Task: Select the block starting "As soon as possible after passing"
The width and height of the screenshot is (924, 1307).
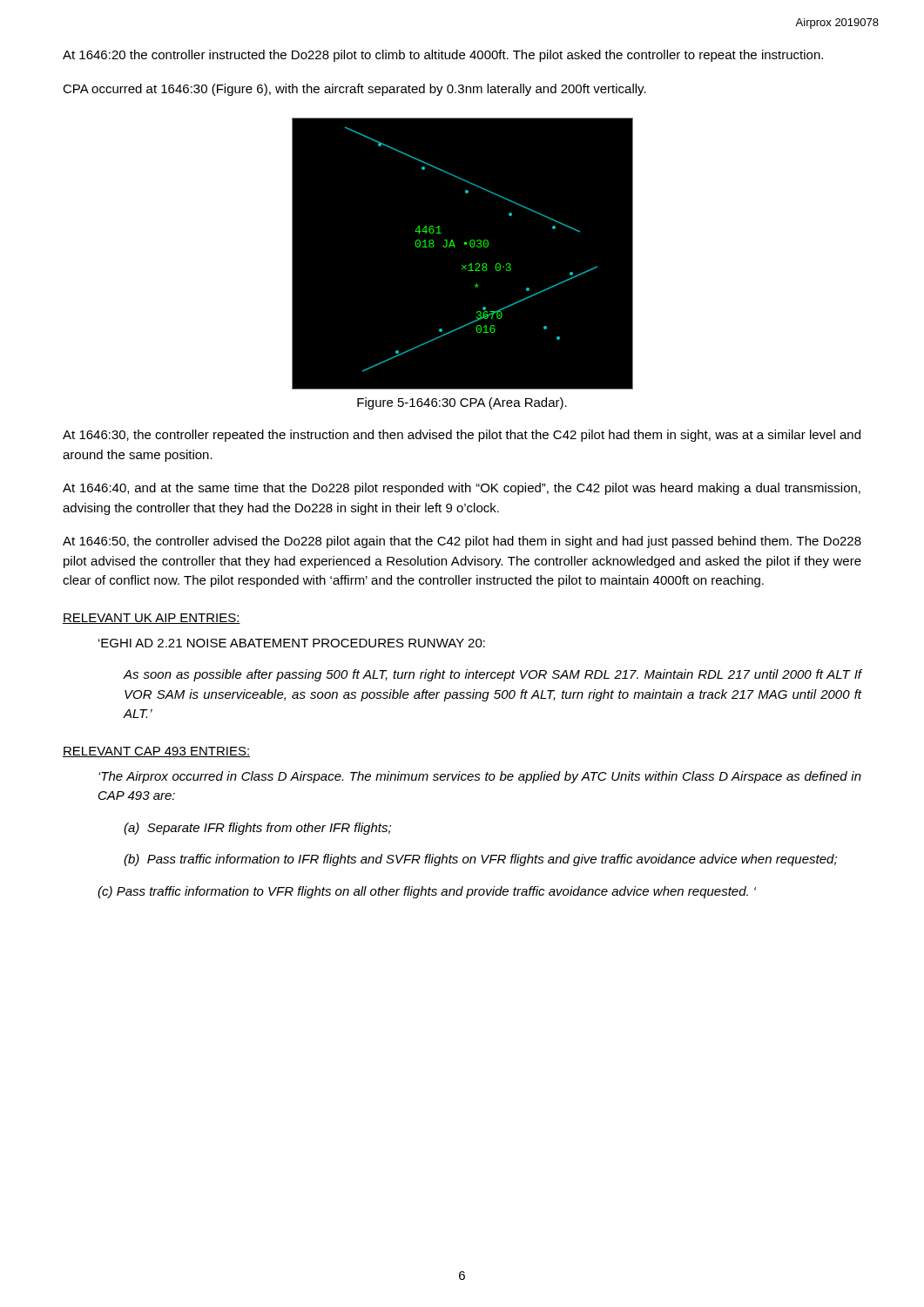Action: pos(492,694)
